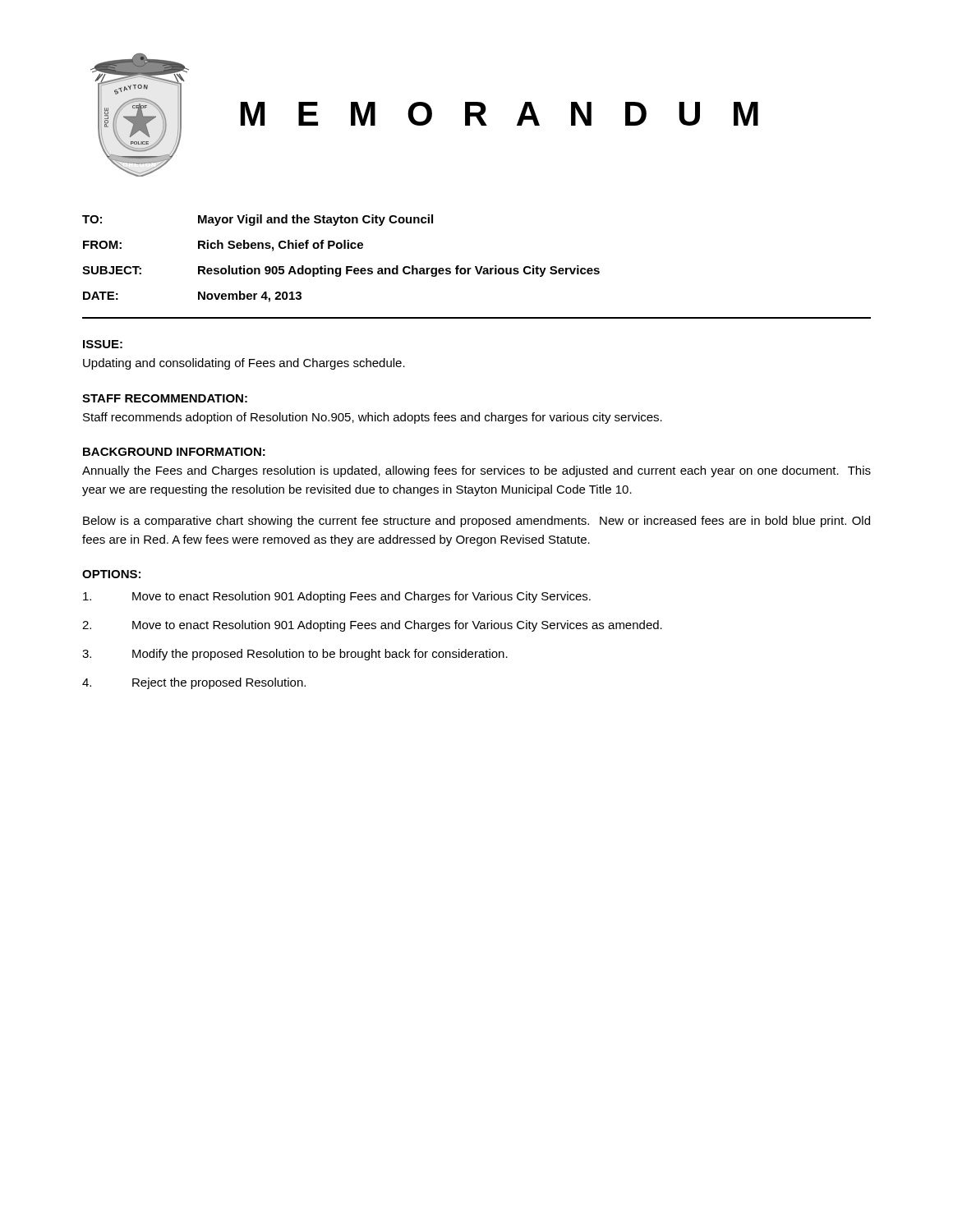Select the list item with the text "2. Move to enact Resolution 901 Adopting Fees"

(476, 625)
